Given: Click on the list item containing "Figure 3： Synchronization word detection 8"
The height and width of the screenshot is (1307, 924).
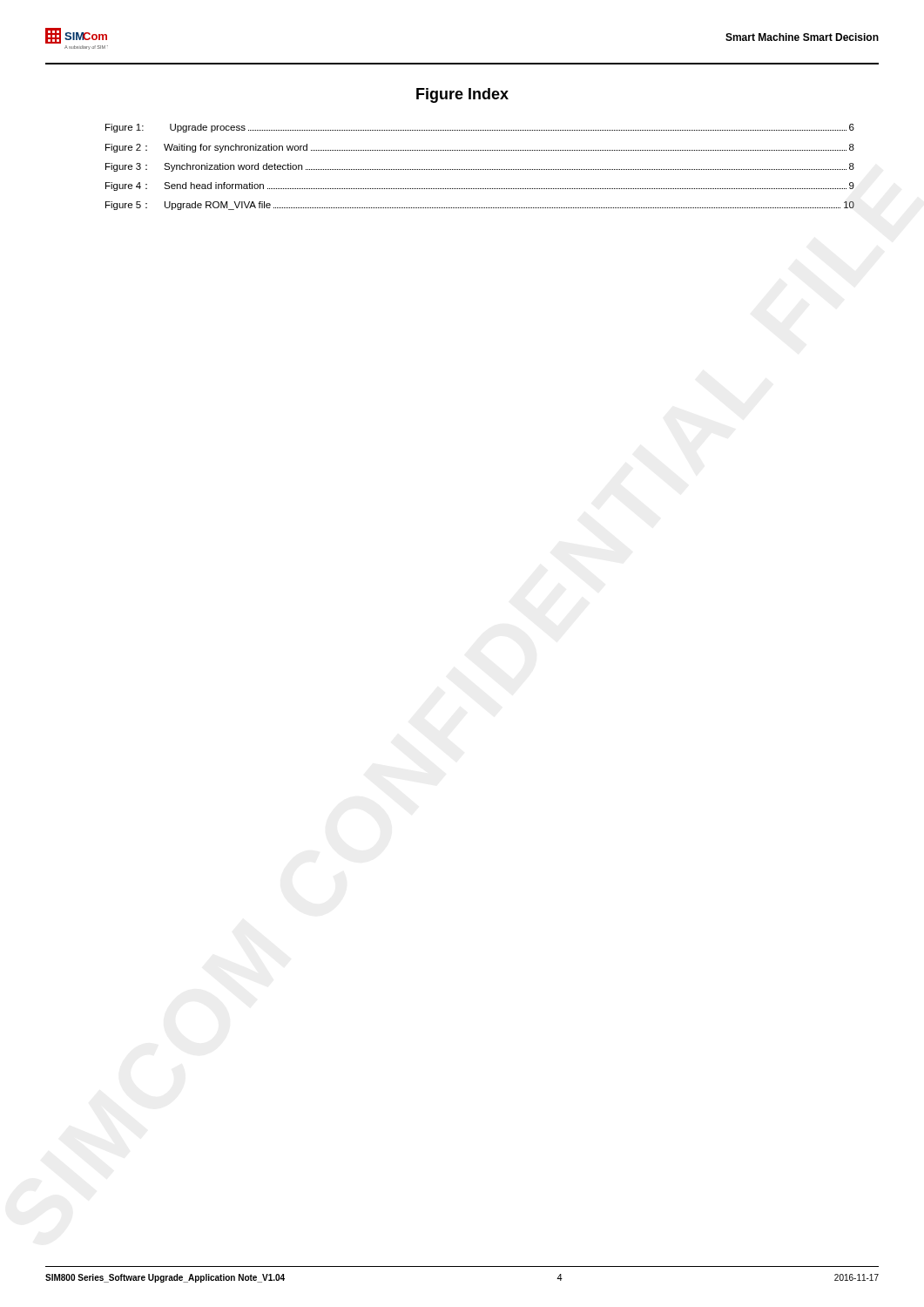Looking at the screenshot, I should [x=479, y=167].
